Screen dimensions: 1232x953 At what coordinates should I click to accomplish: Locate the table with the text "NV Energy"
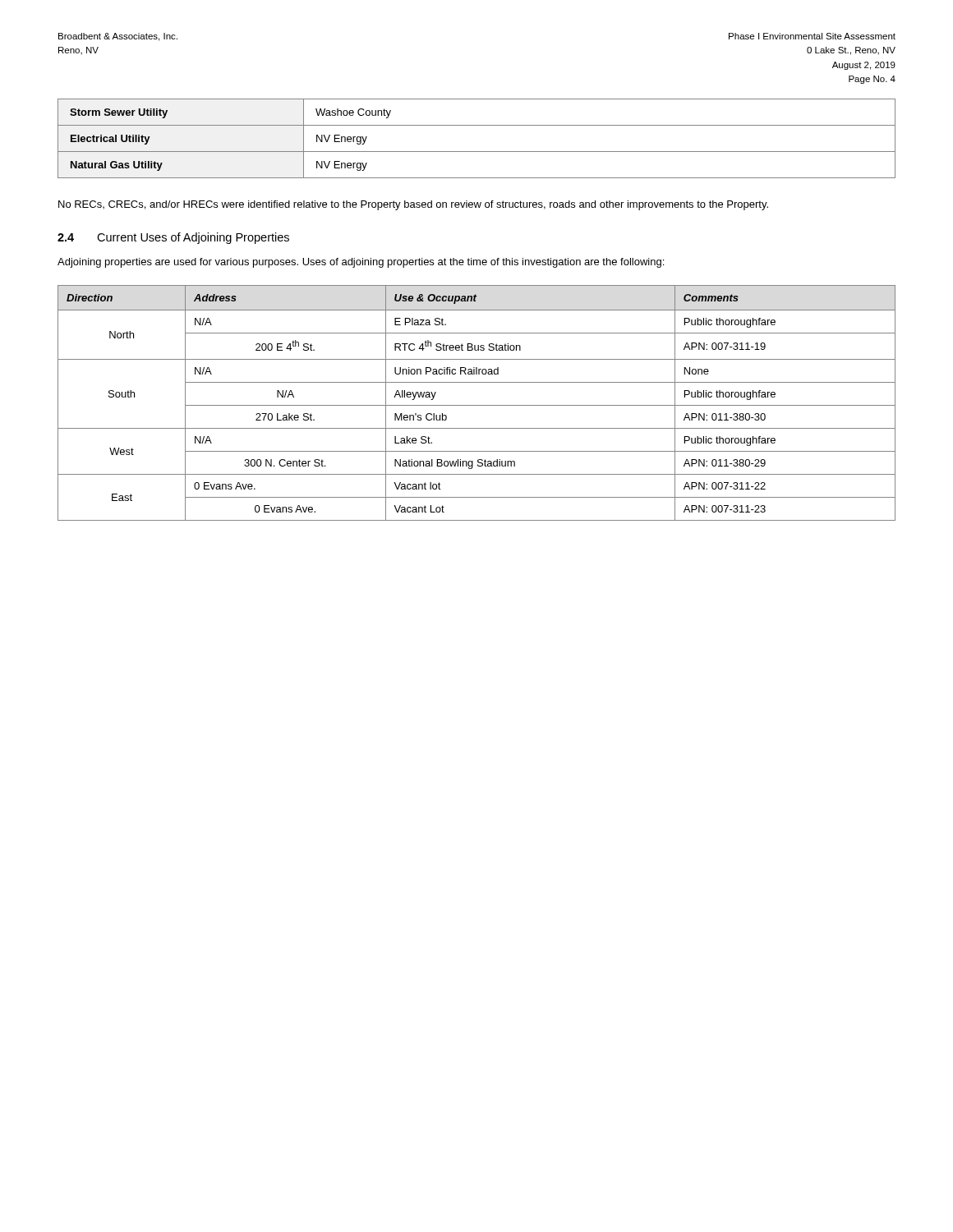tap(476, 138)
